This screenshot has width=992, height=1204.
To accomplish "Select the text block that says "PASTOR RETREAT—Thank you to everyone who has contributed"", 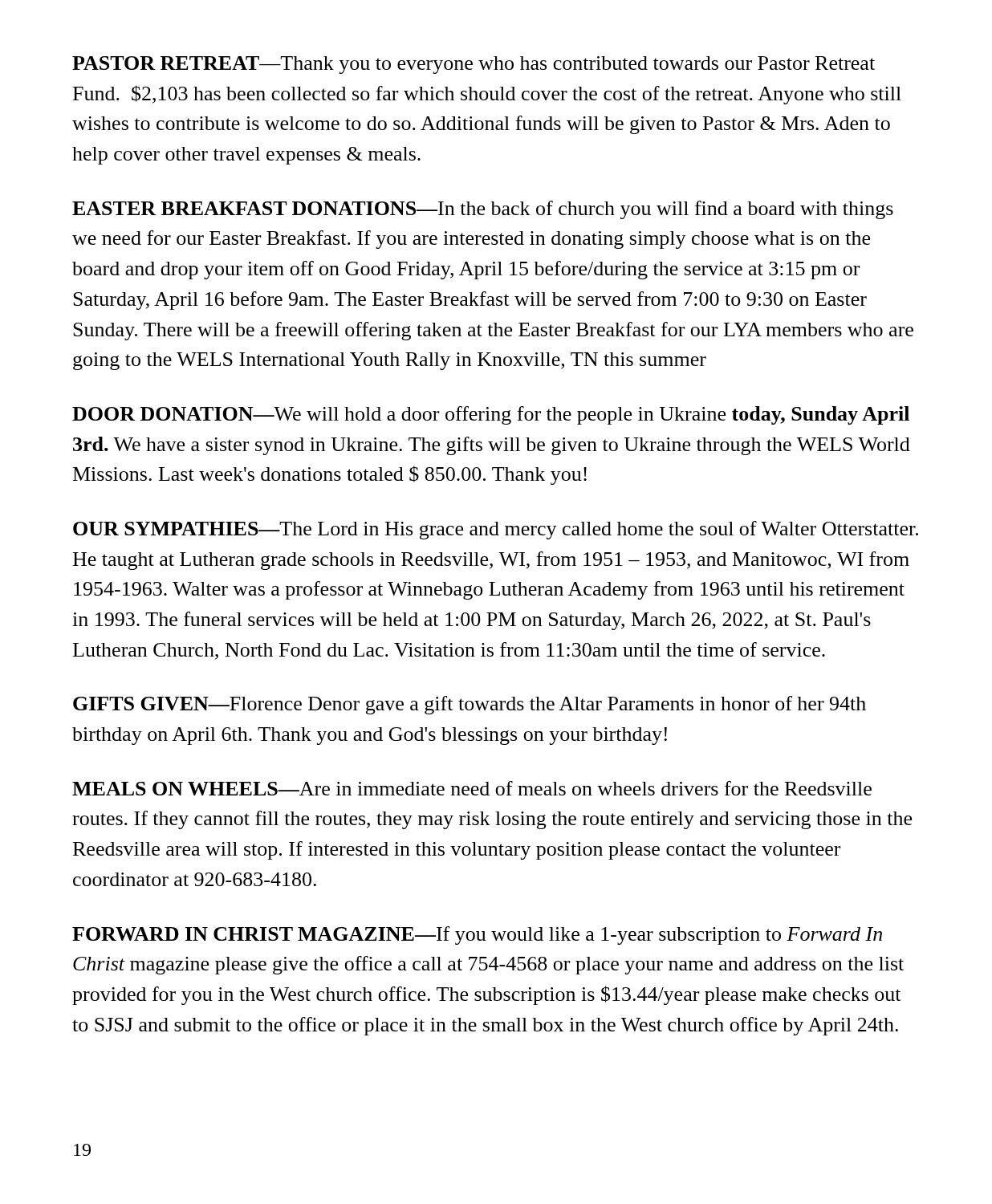I will 487,108.
